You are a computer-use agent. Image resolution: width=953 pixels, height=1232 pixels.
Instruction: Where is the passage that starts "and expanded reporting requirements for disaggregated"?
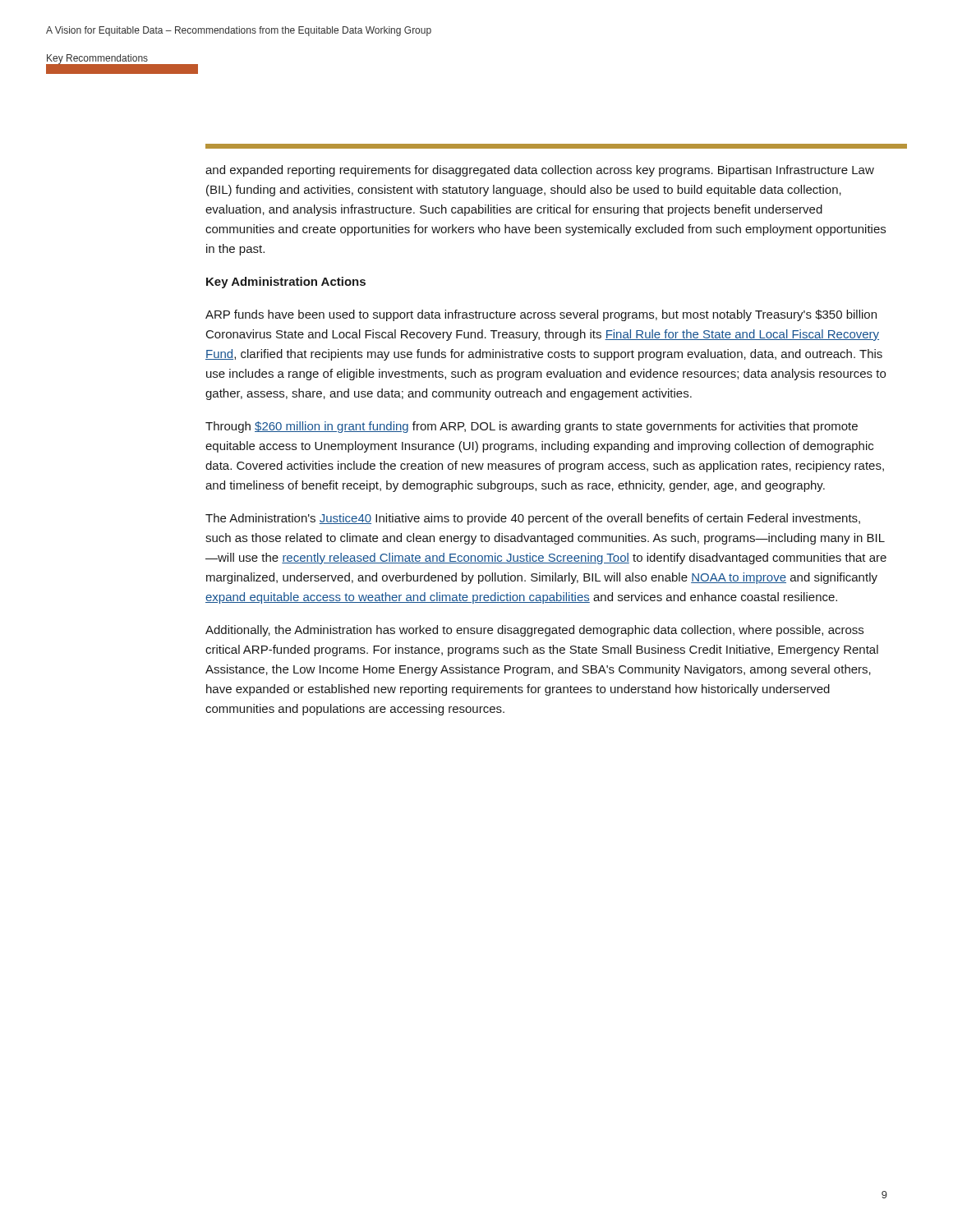click(x=546, y=209)
